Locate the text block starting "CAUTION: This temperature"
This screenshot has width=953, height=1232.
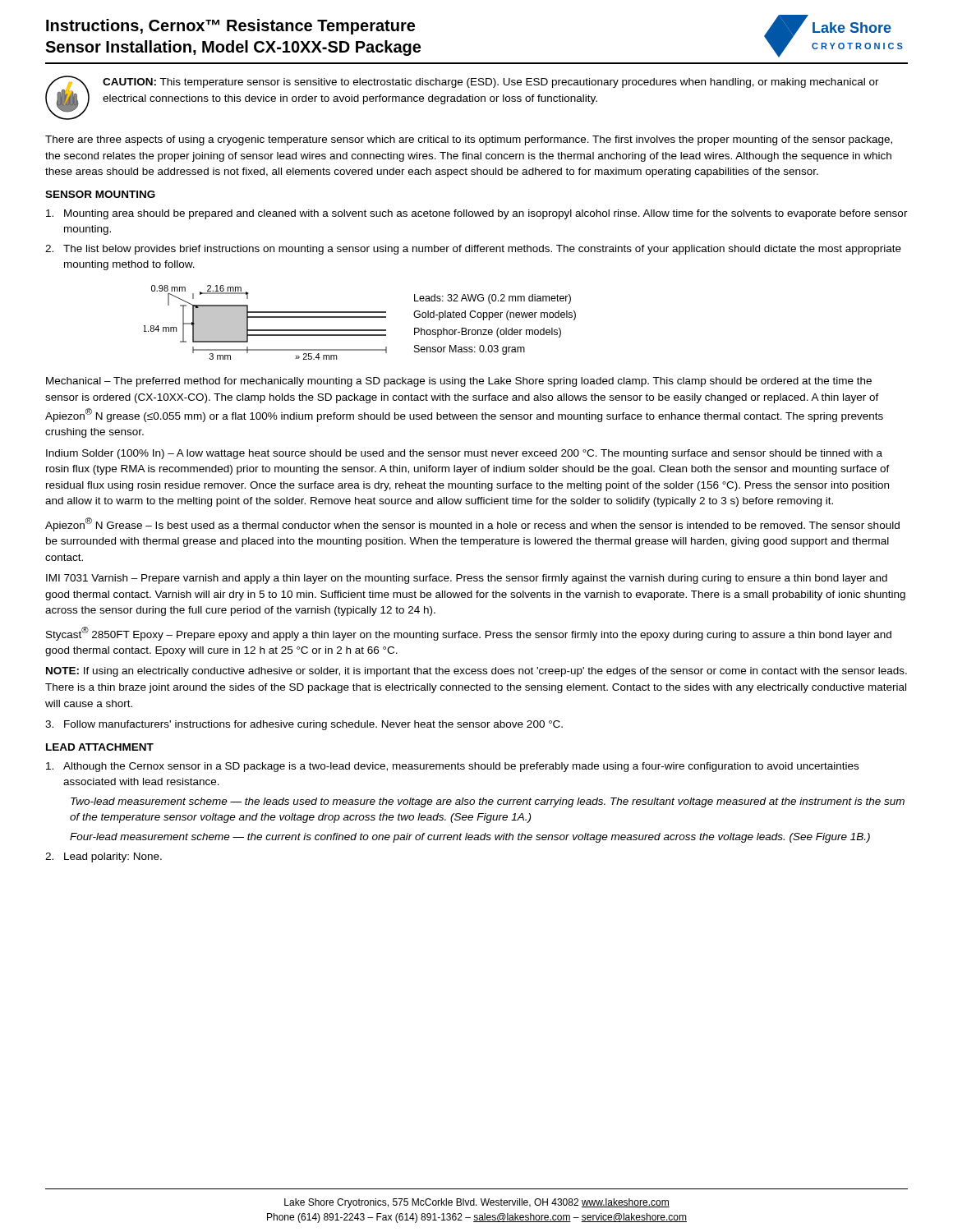491,90
